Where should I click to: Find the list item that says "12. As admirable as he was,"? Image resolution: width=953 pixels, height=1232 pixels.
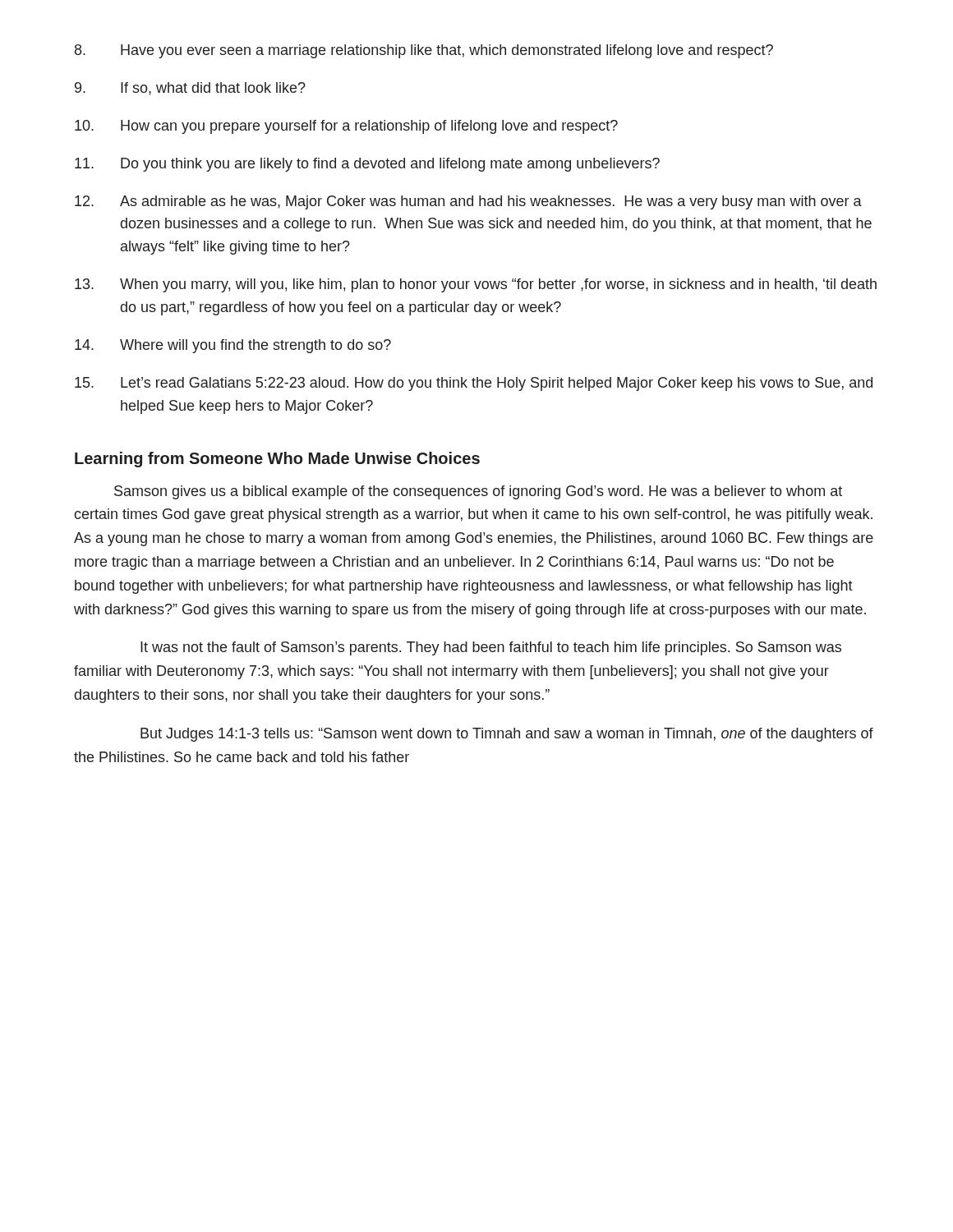[x=476, y=225]
